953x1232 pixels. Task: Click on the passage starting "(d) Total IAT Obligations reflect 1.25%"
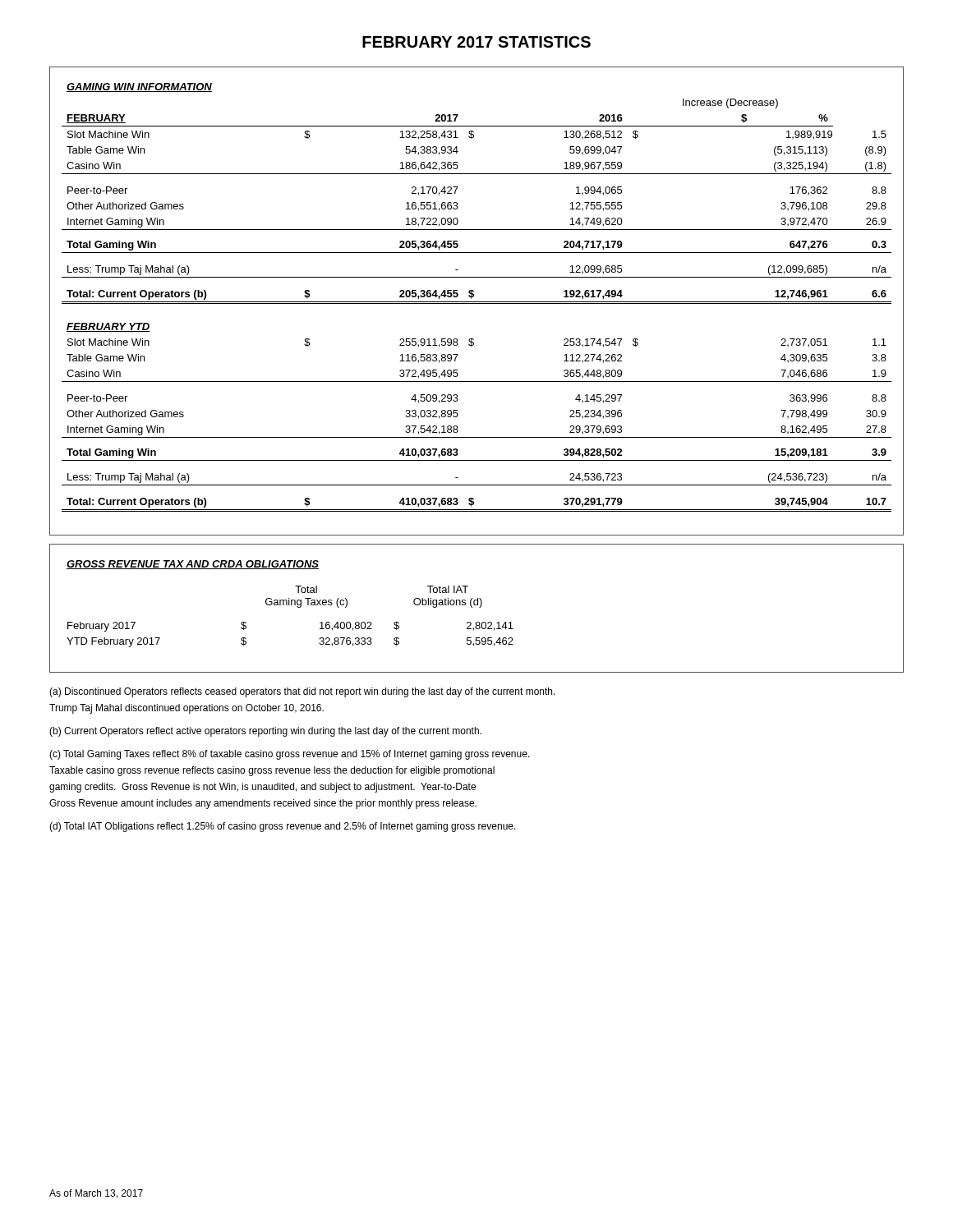click(x=476, y=826)
